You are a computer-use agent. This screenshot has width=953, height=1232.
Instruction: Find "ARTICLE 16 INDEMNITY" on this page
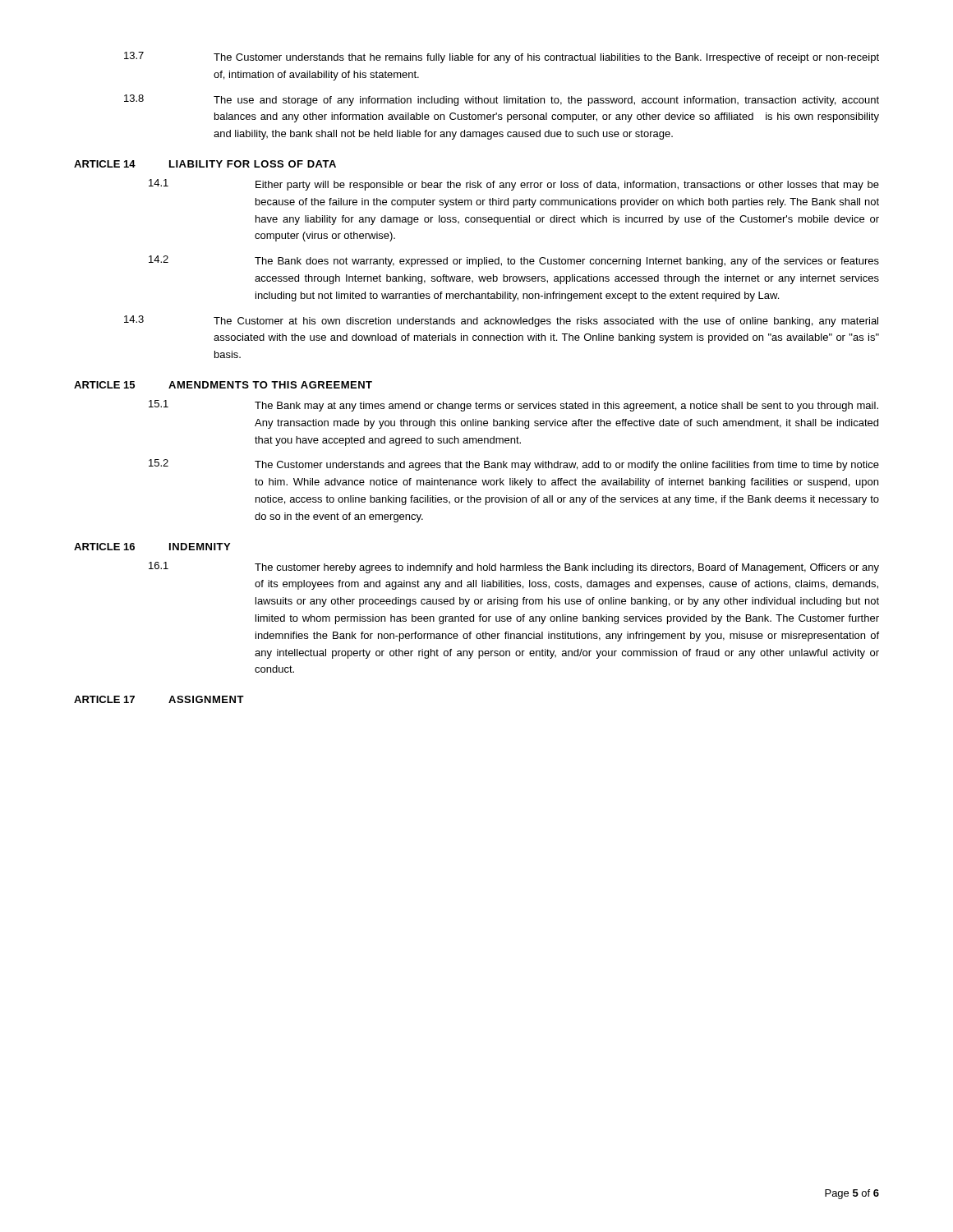pos(114,547)
